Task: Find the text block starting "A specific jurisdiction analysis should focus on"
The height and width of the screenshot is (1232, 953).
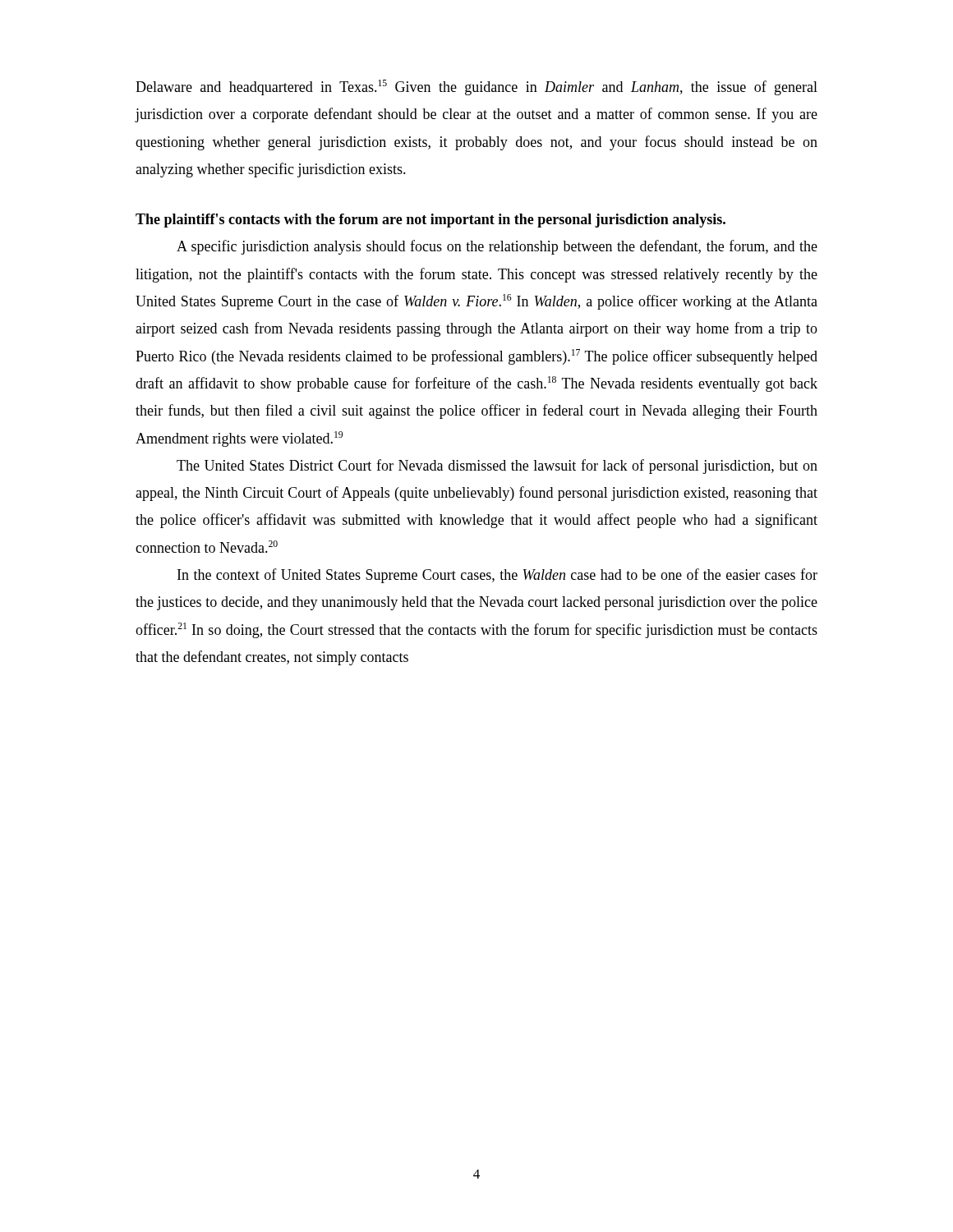Action: 476,343
